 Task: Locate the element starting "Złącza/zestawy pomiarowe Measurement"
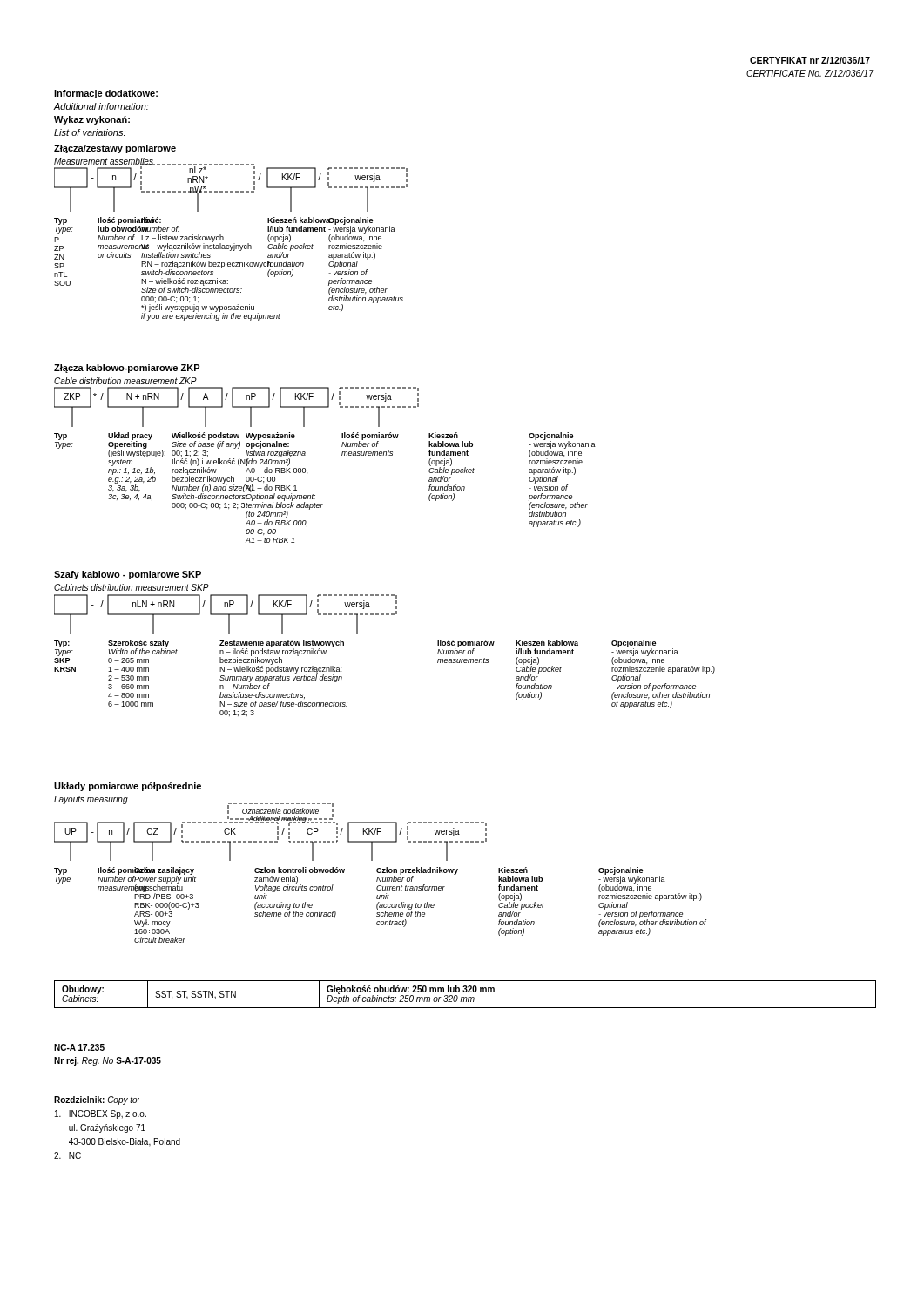point(115,155)
